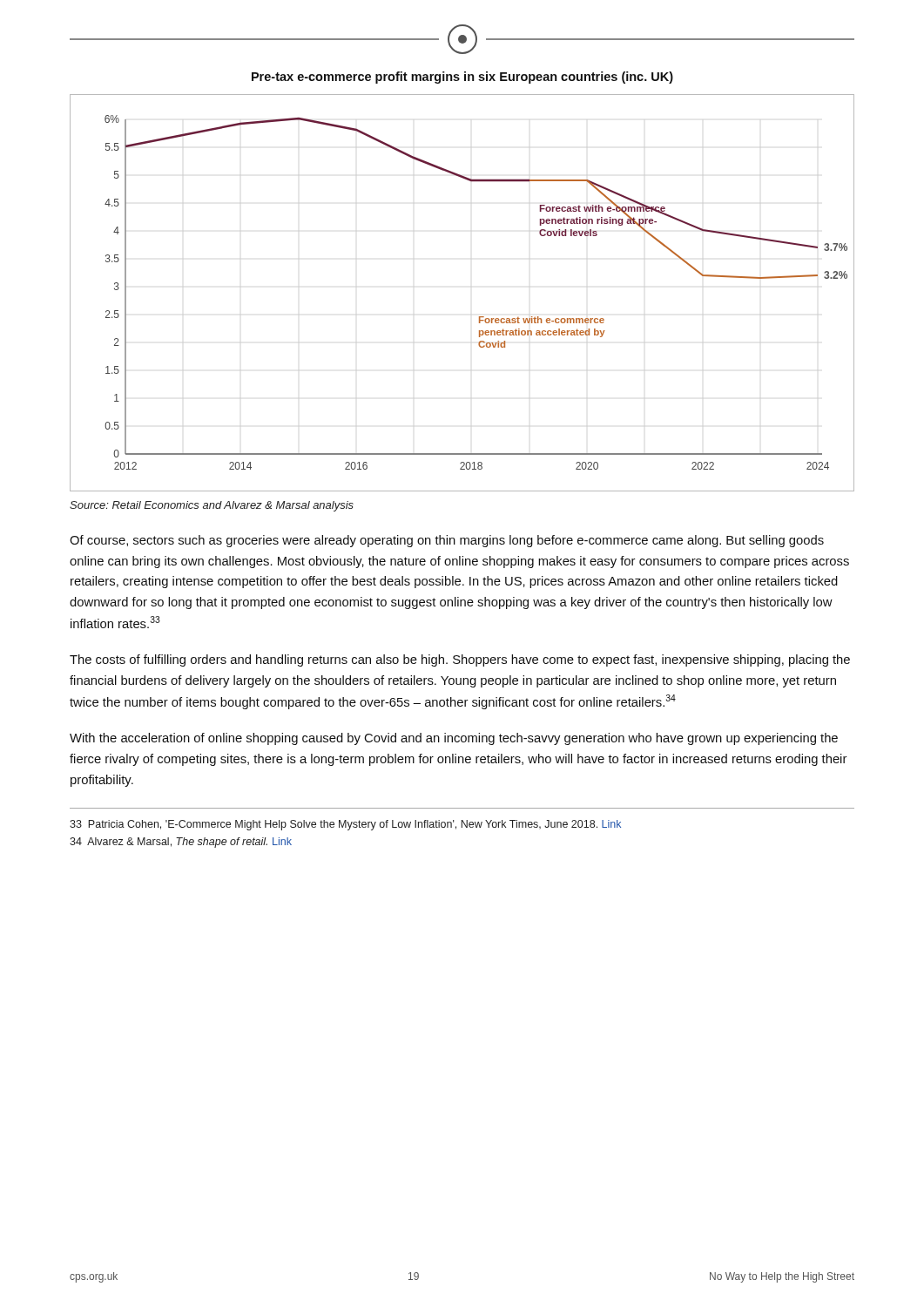
Task: Locate the block of text that opens with "The costs of fulfilling orders and handling"
Action: 460,681
